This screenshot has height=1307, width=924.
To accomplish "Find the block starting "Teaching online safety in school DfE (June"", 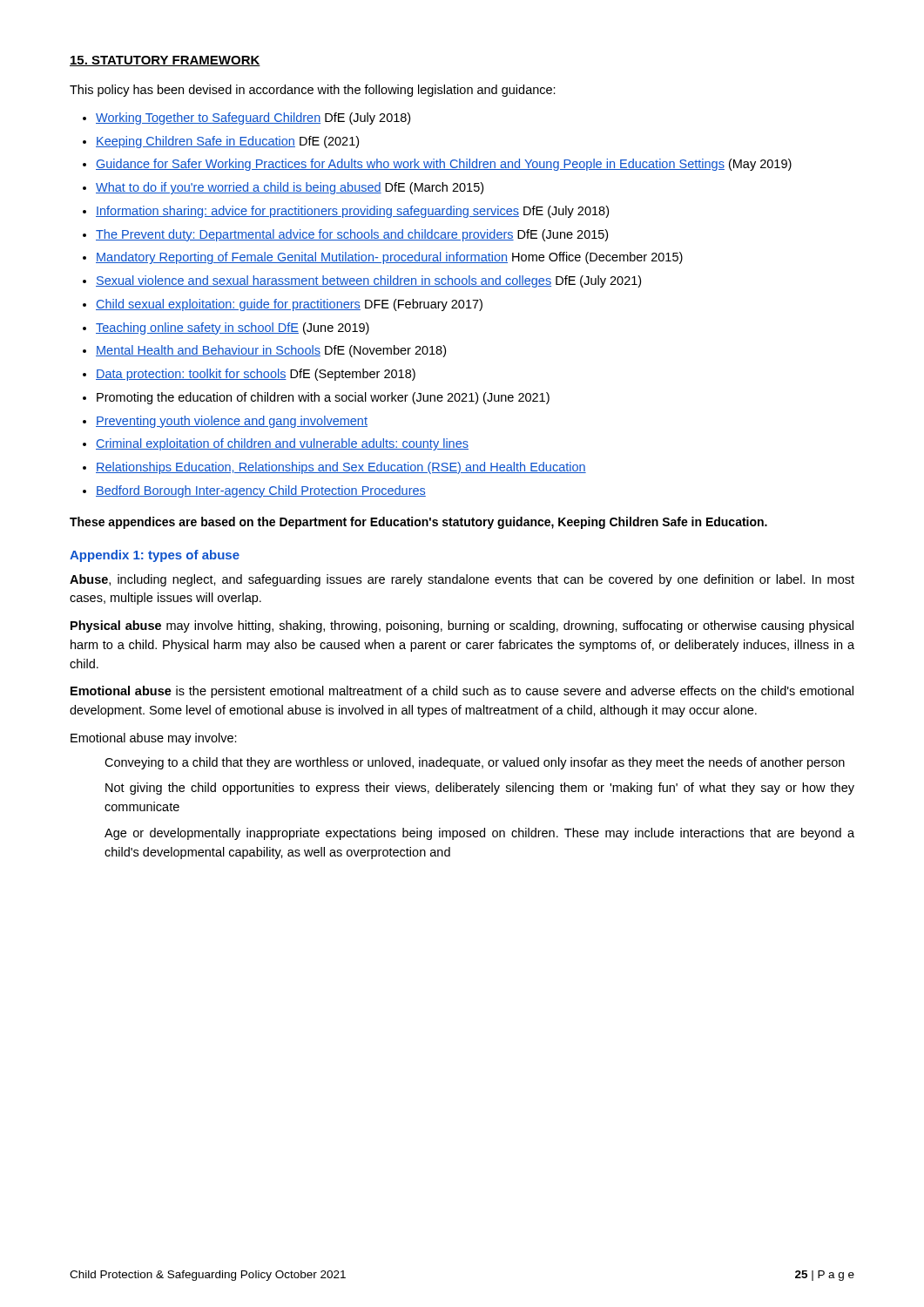I will [x=233, y=327].
